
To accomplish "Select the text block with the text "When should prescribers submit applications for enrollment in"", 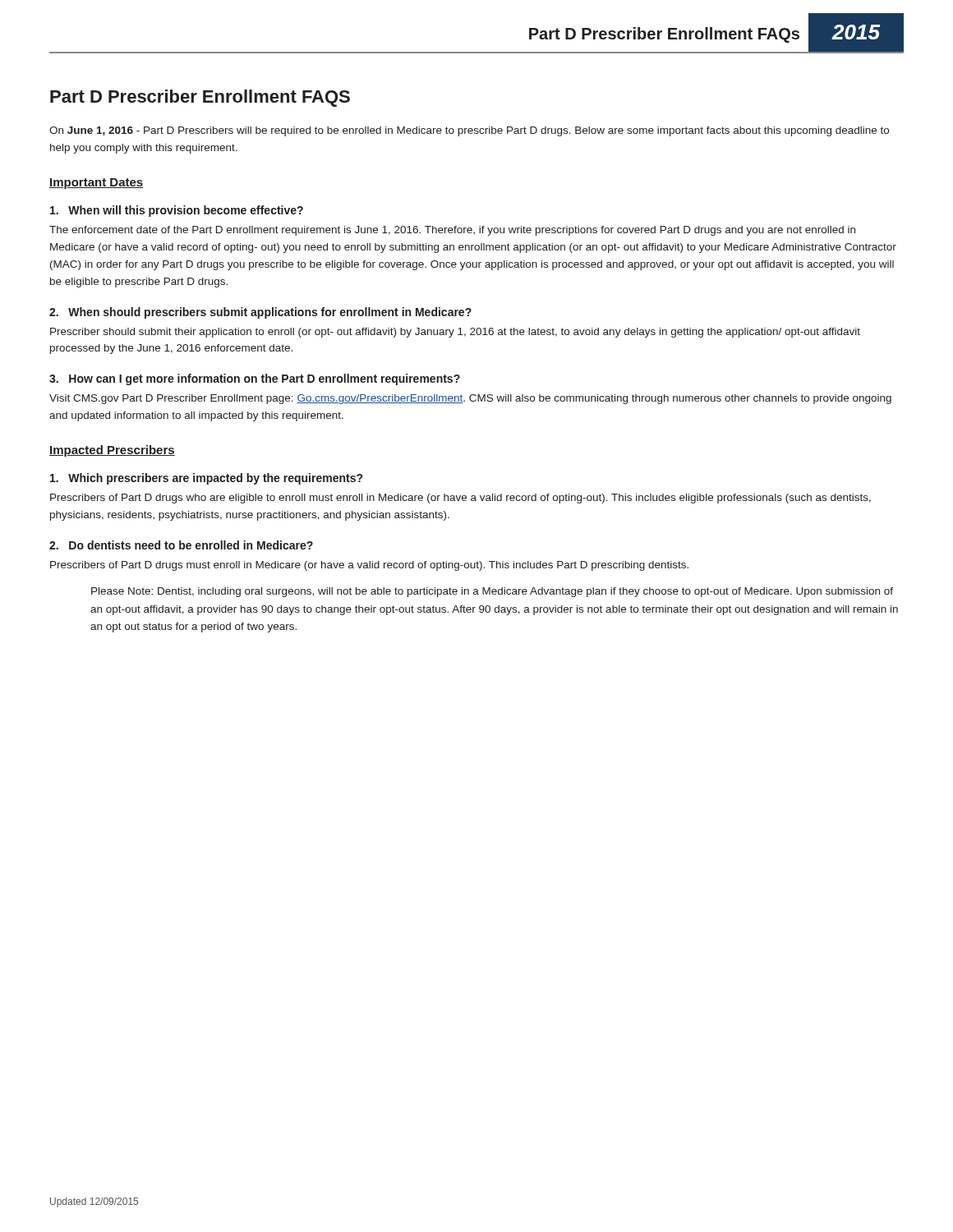I will [261, 312].
